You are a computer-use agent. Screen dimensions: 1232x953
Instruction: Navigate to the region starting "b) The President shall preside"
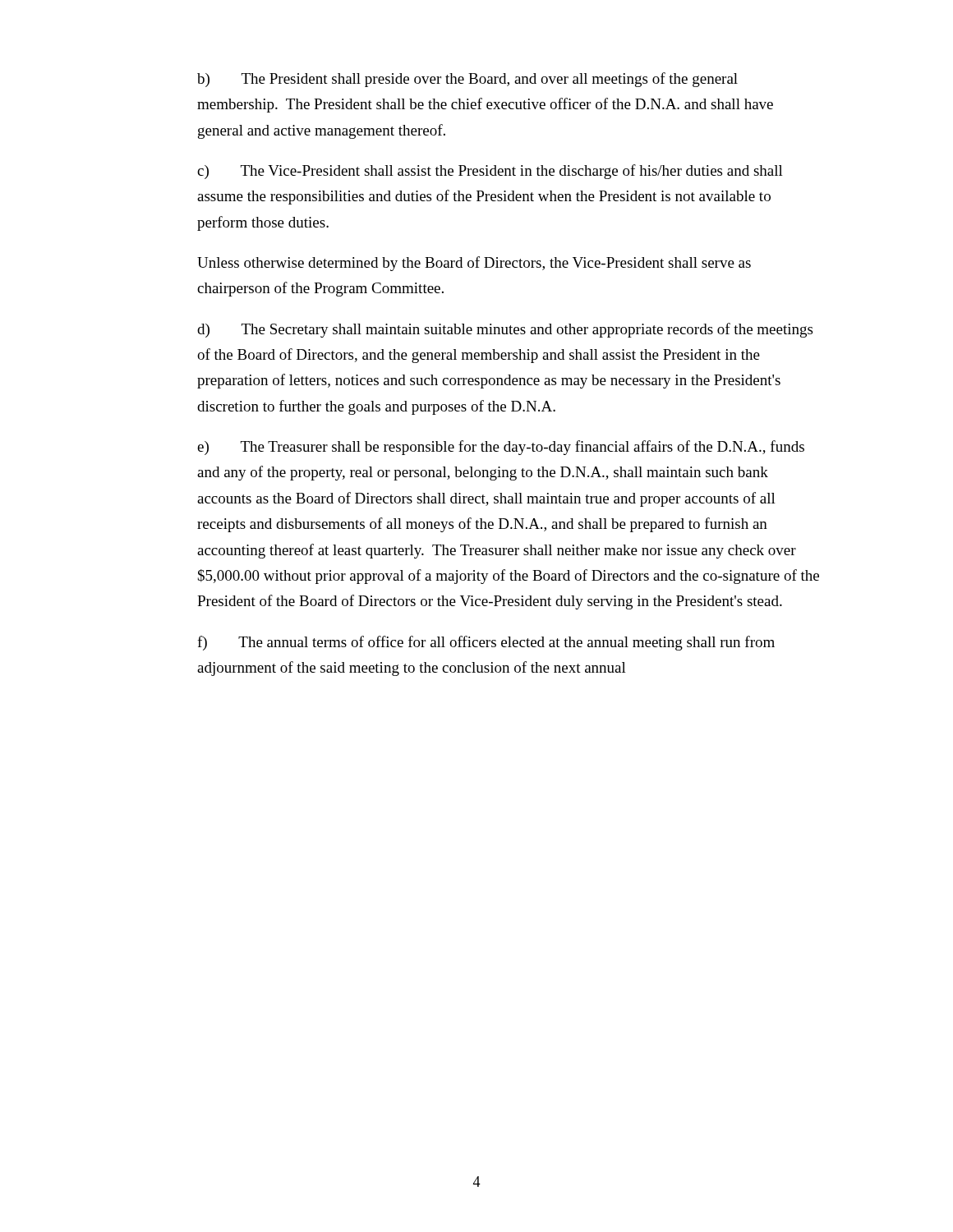point(485,104)
